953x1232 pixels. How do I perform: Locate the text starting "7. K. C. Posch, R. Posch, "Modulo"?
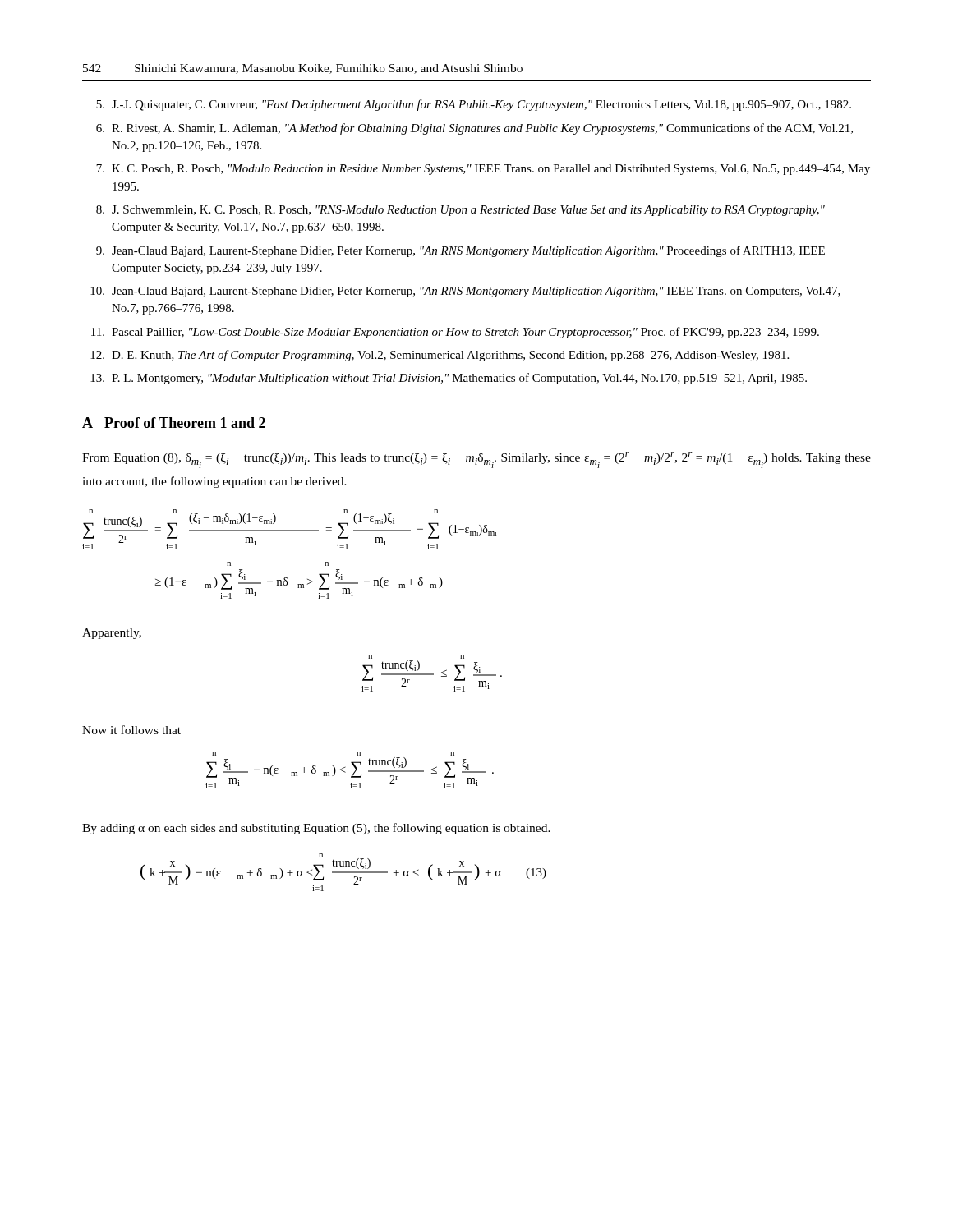click(x=476, y=178)
